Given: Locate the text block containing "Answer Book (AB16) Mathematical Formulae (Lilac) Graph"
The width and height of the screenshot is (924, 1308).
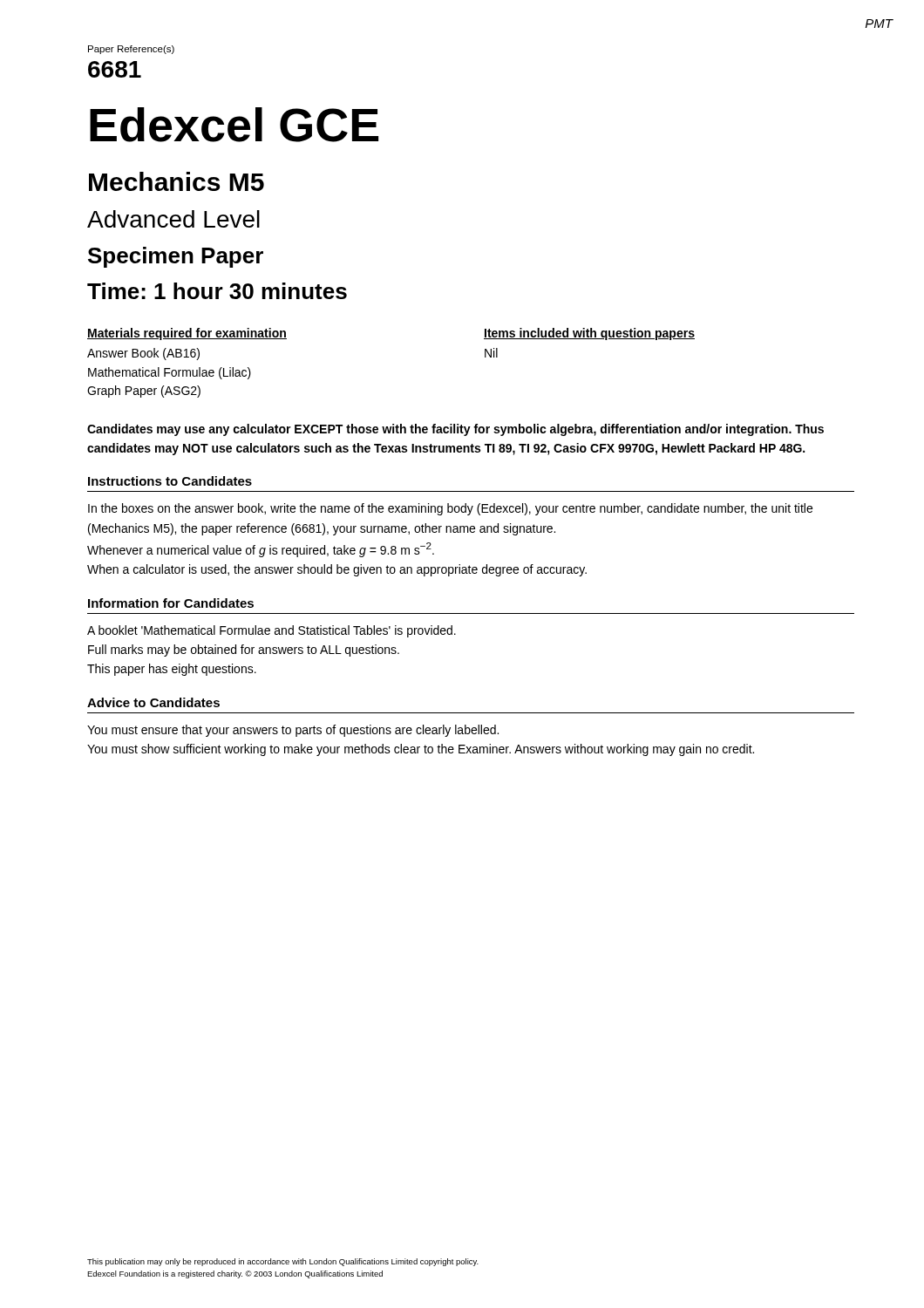Looking at the screenshot, I should 169,372.
